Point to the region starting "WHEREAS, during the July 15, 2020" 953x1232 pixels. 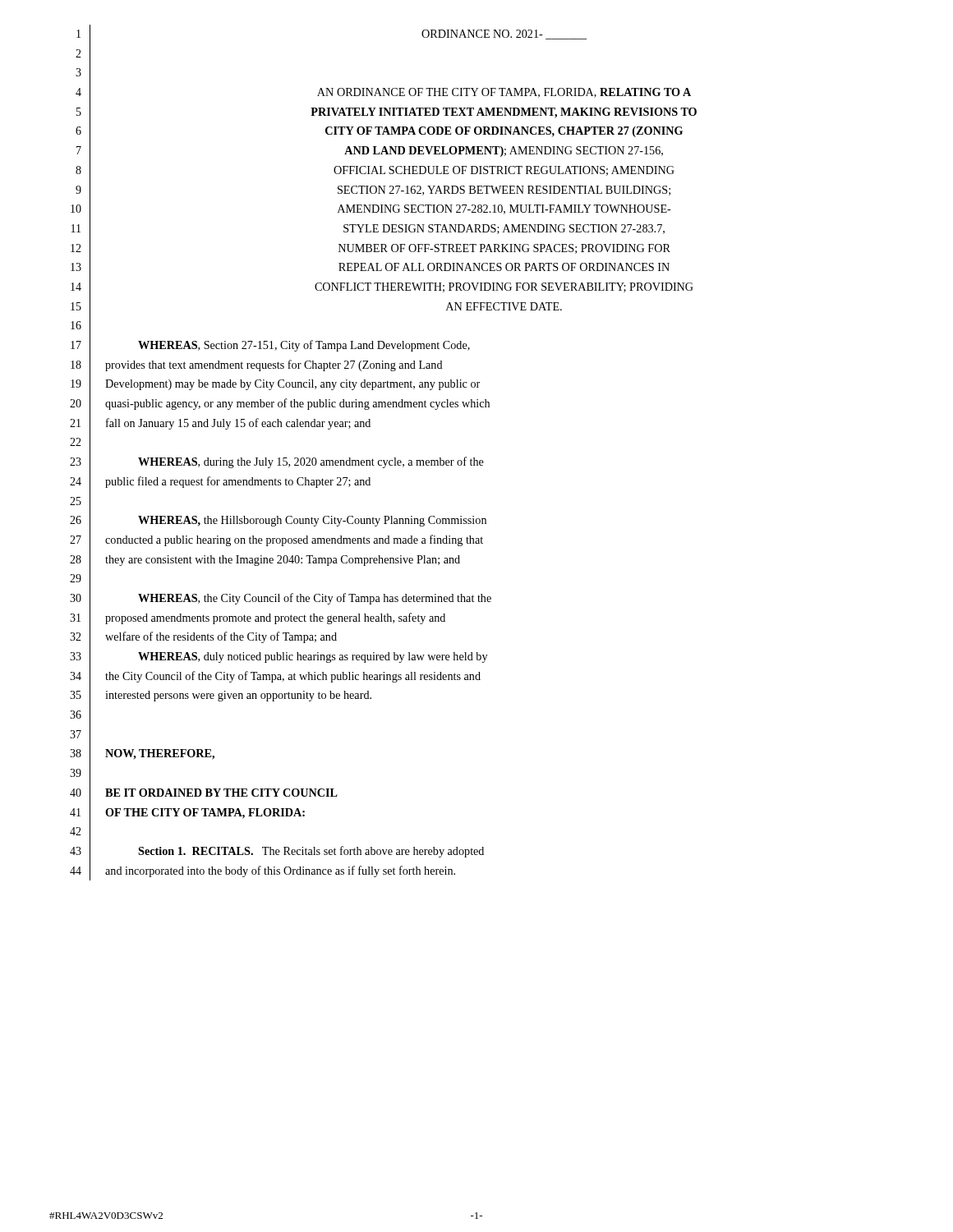click(311, 462)
